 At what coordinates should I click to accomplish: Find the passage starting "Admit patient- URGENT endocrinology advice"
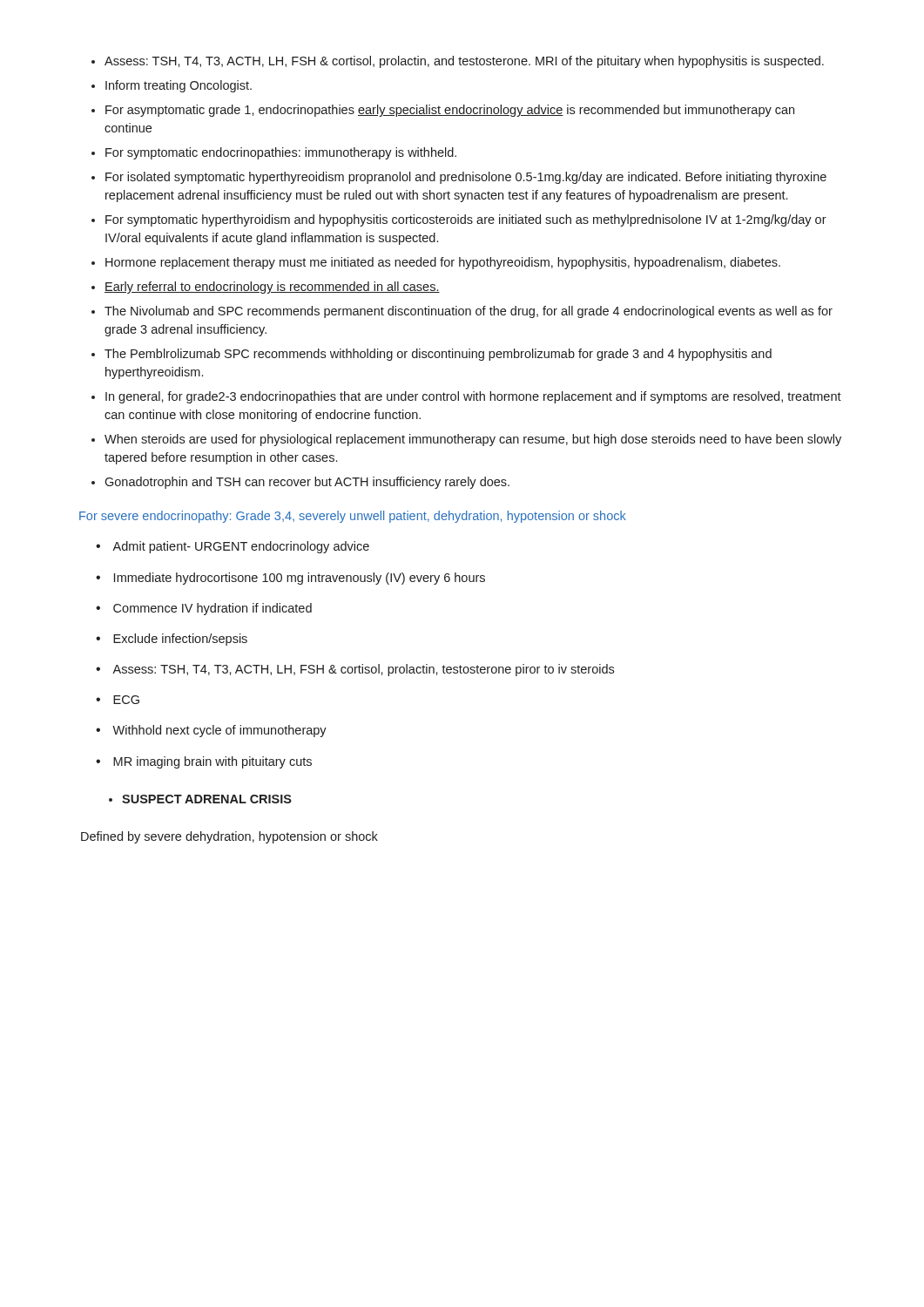[x=233, y=547]
